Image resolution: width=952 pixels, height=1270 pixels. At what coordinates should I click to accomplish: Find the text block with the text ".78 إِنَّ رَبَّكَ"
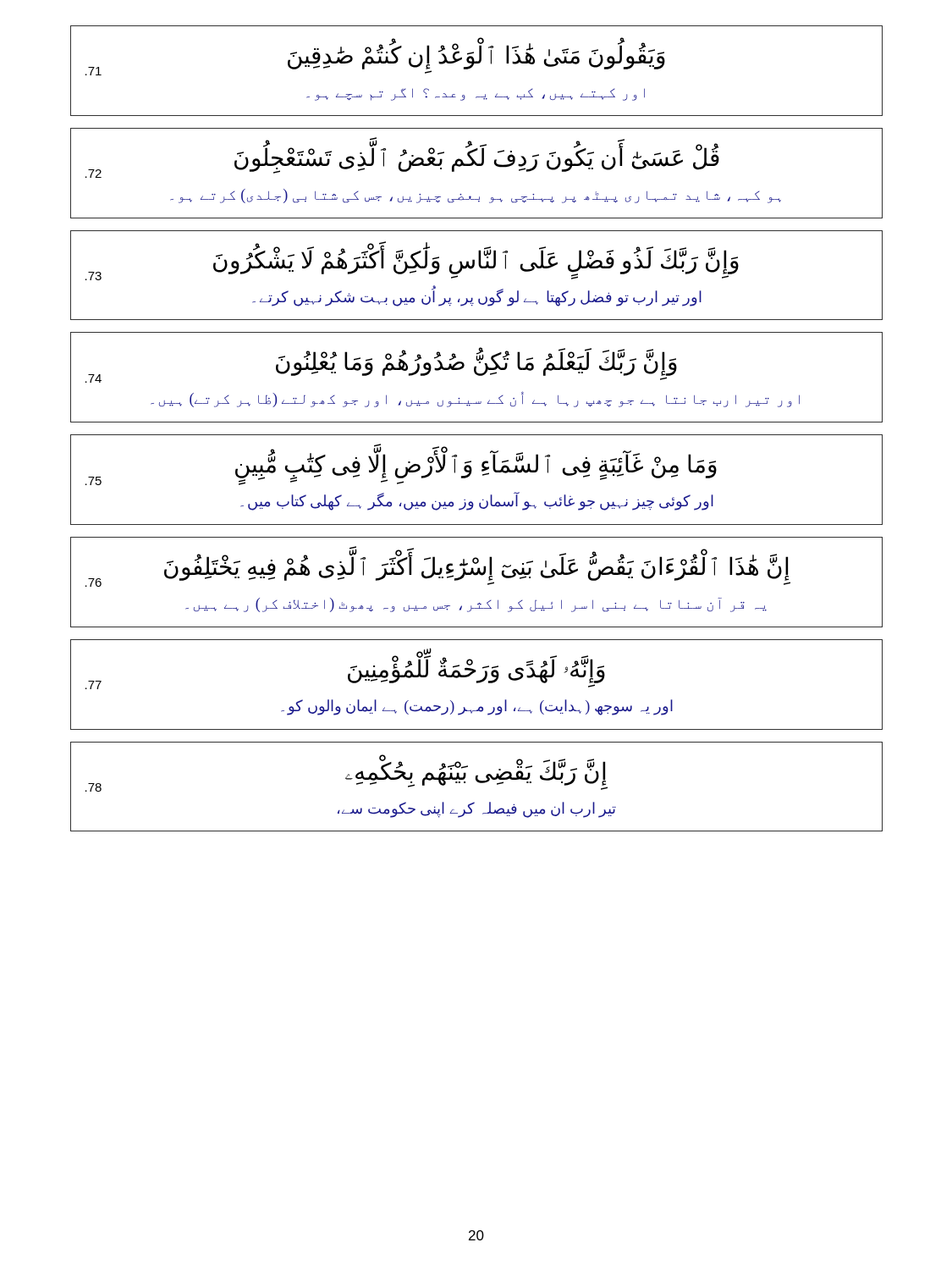tap(474, 787)
